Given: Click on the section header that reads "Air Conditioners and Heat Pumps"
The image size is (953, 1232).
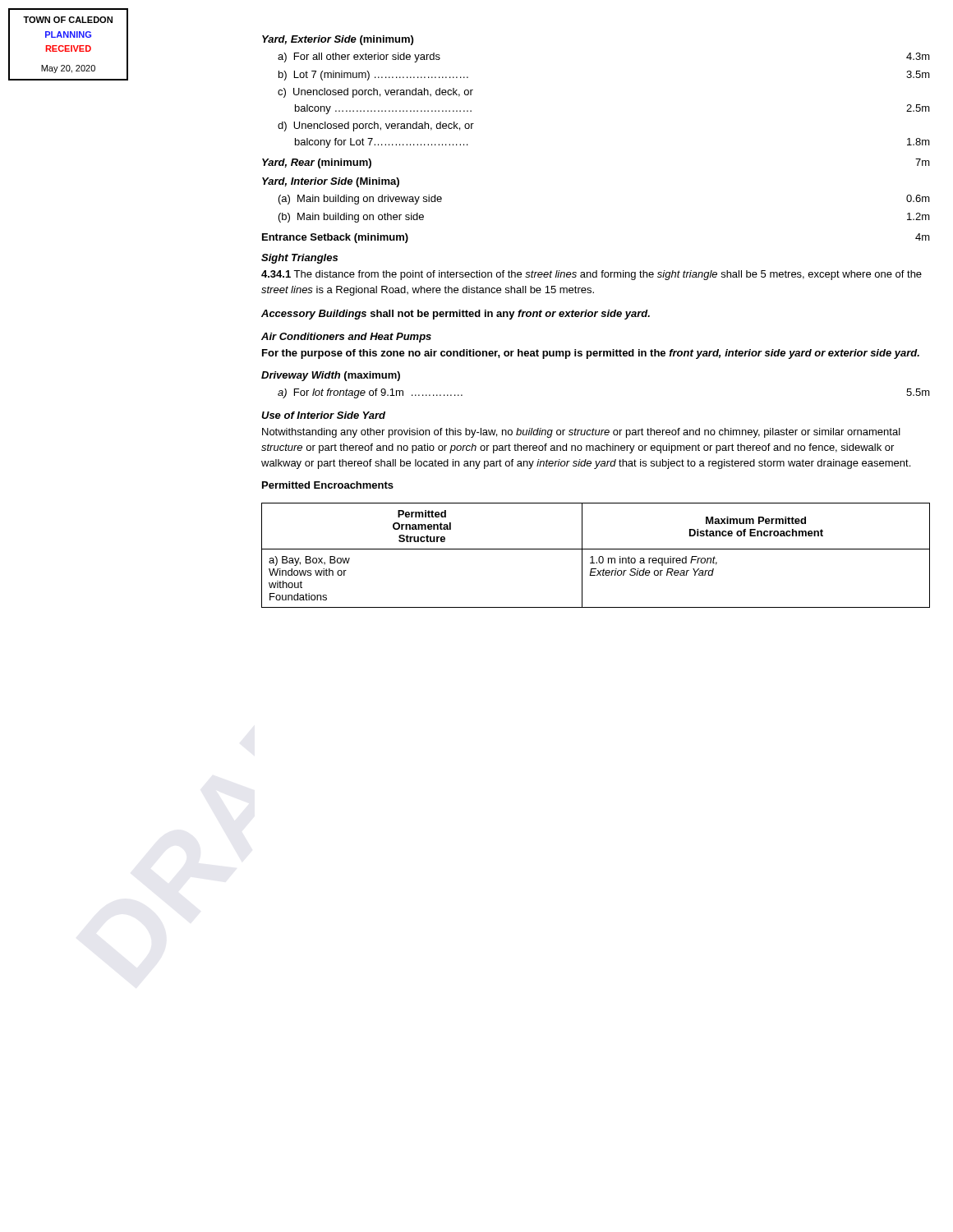Looking at the screenshot, I should click(346, 336).
